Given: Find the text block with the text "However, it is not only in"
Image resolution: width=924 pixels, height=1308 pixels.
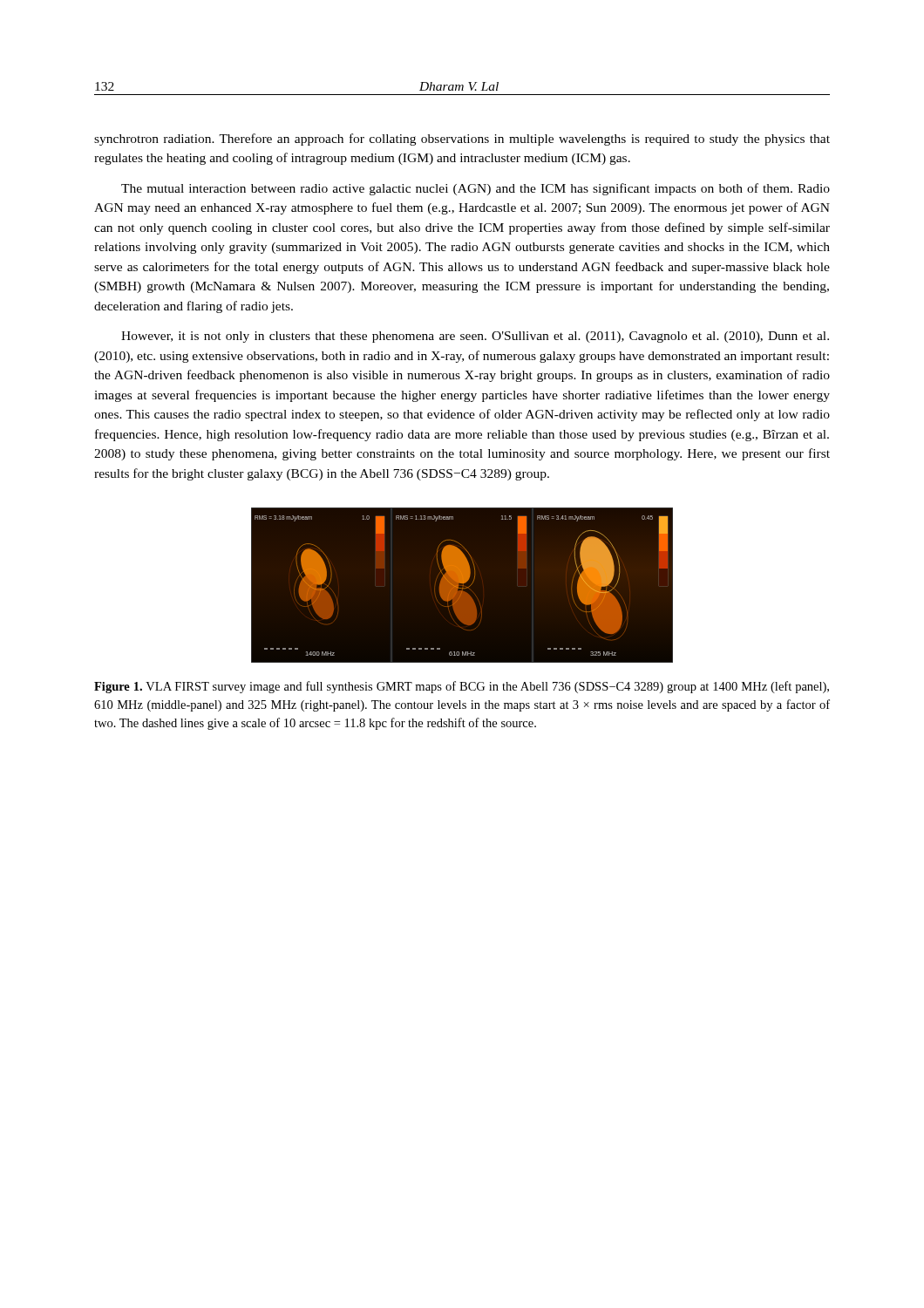Looking at the screenshot, I should [x=462, y=405].
